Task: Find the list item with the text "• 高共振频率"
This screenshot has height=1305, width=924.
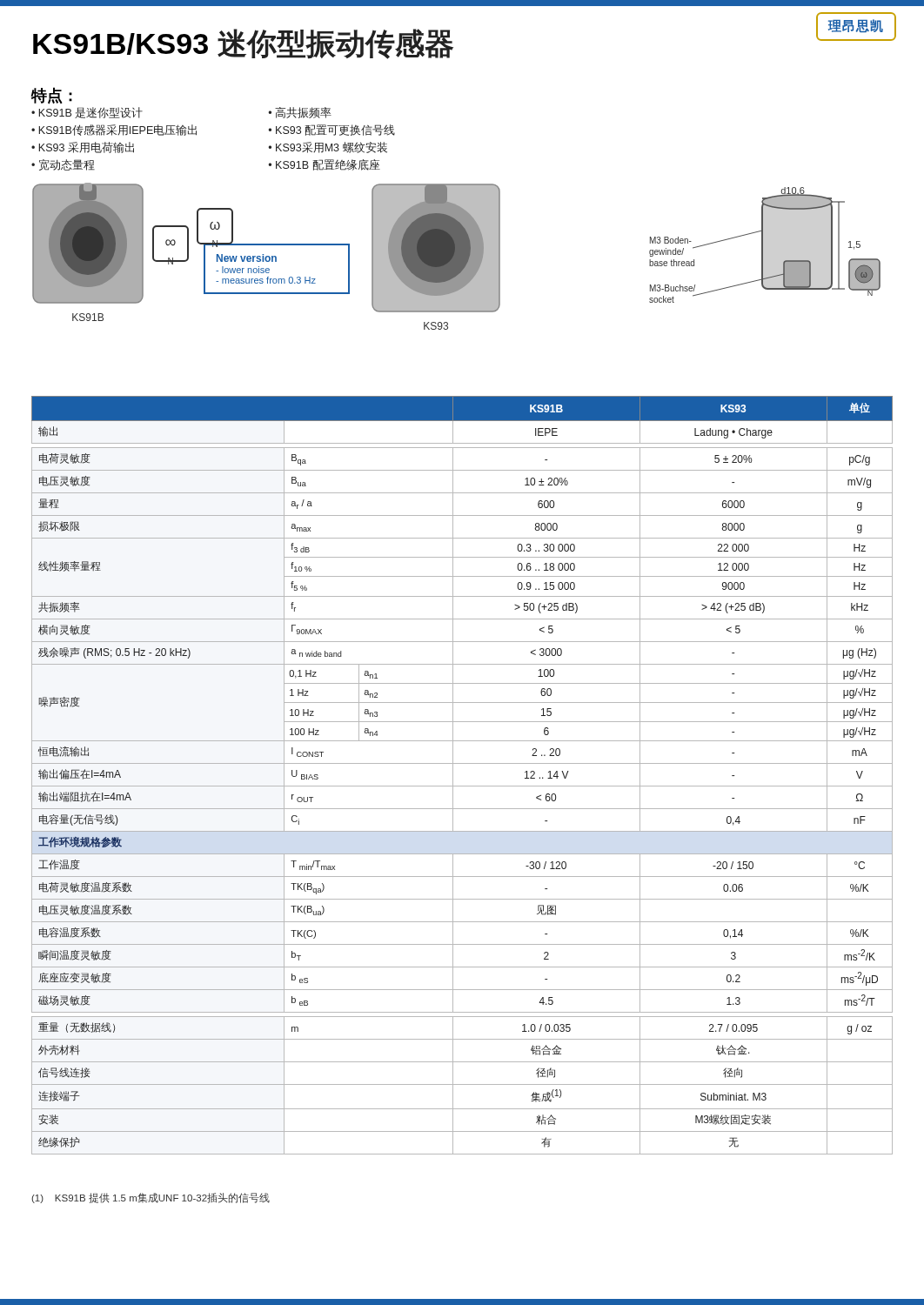Action: [300, 113]
